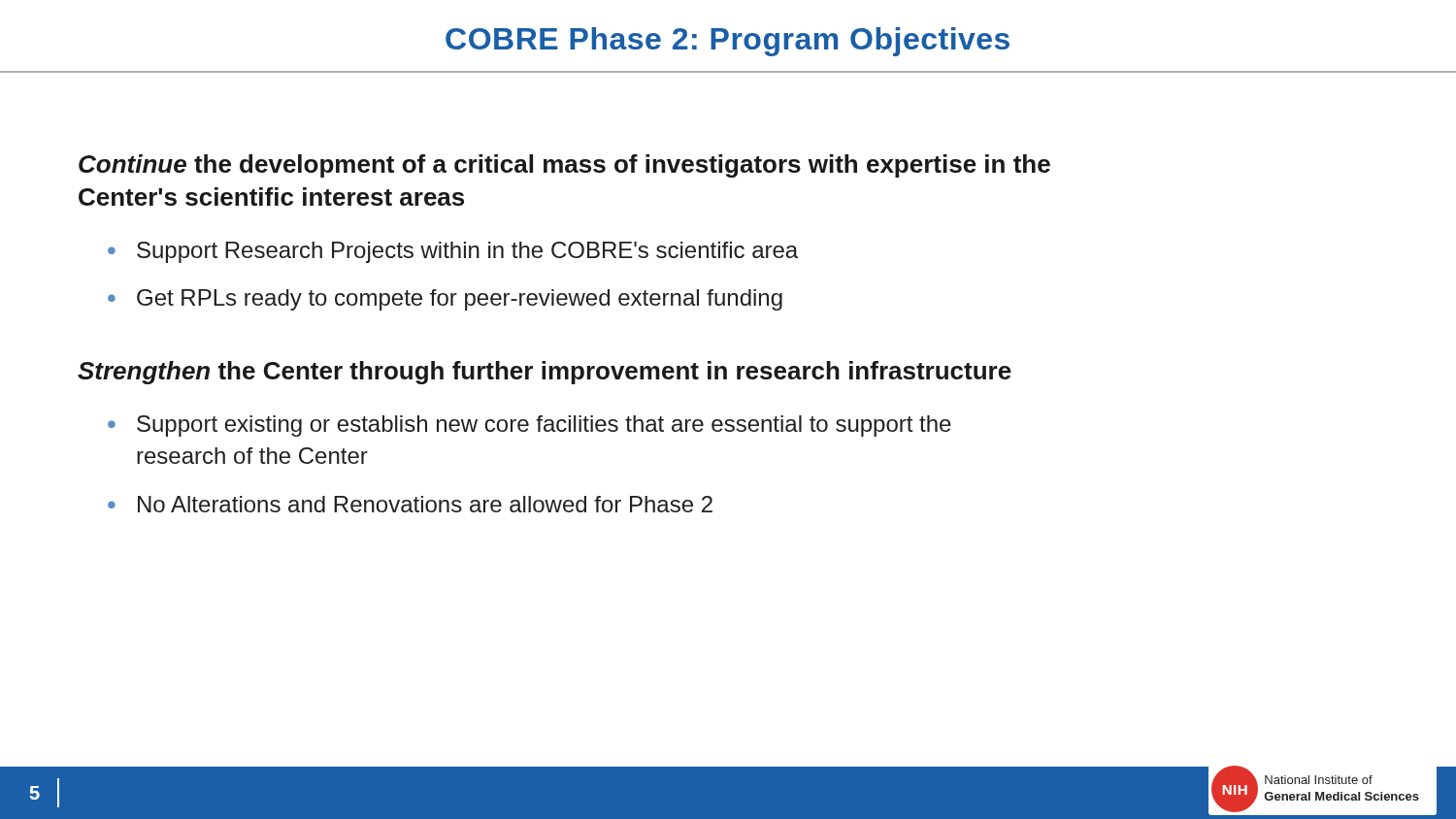Navigate to the element starting "Support existing or establish"
Viewport: 1456px width, 819px height.
tap(544, 439)
